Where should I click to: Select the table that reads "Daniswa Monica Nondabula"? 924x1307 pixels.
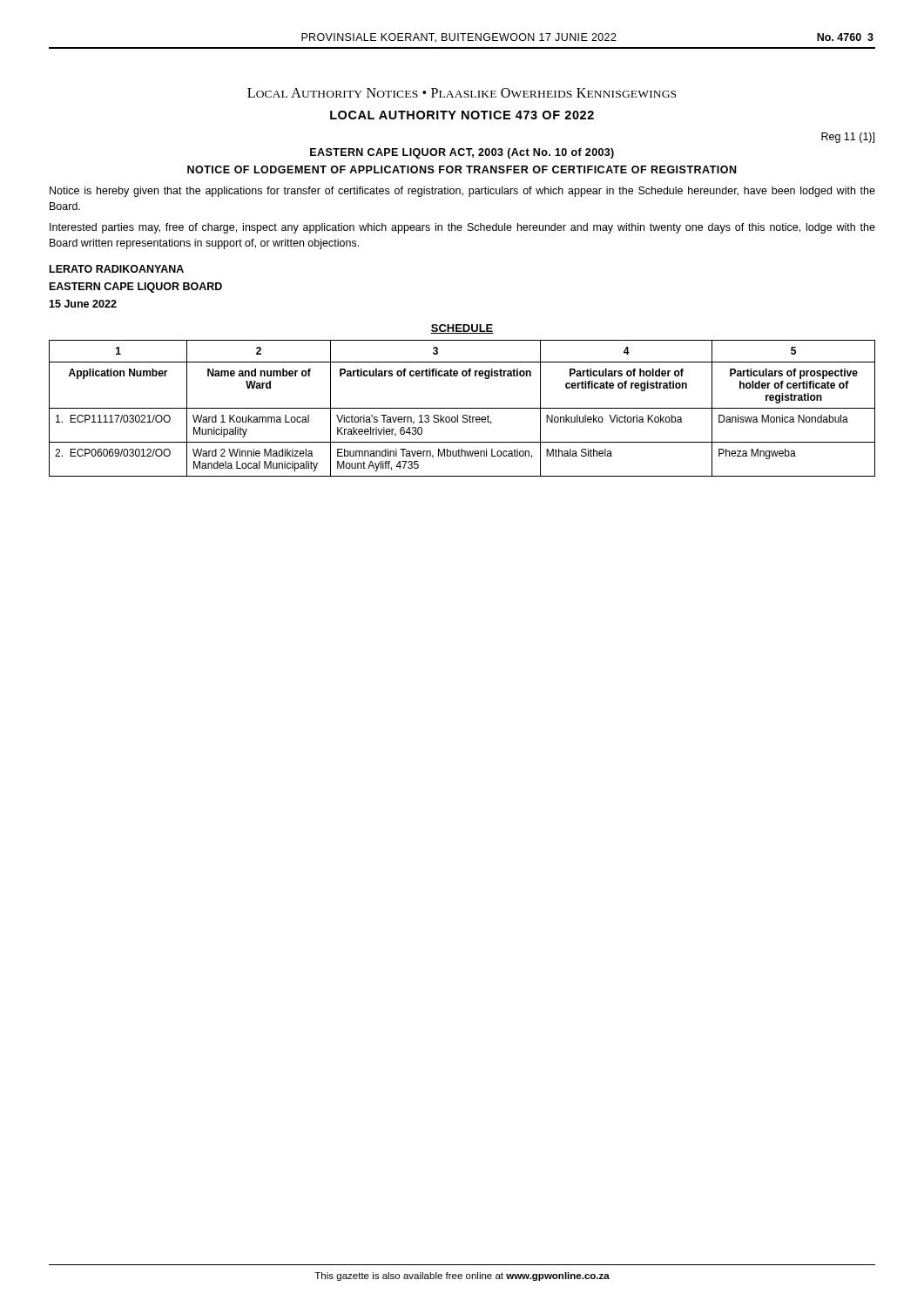coord(462,408)
